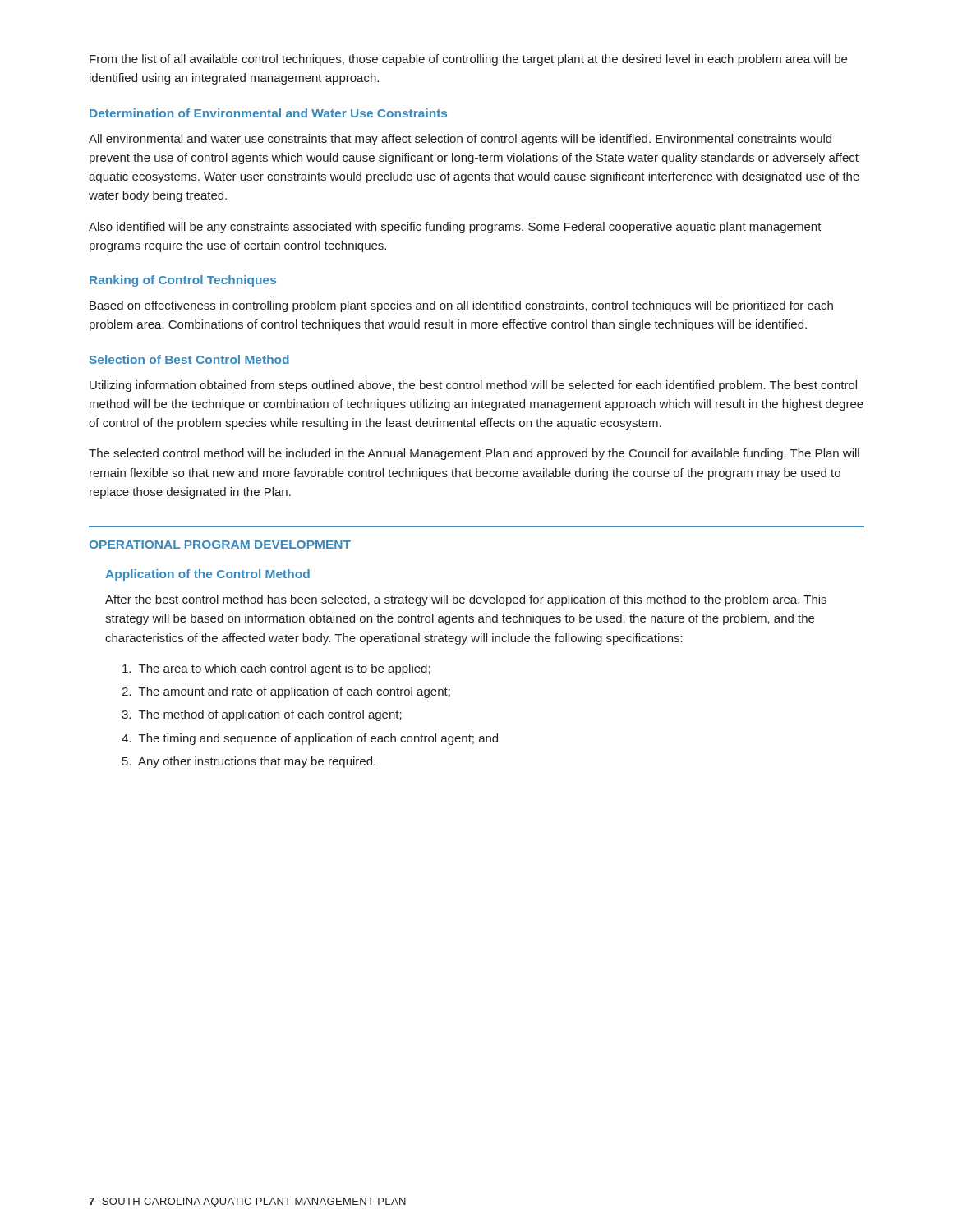Select the region starting "The area to which"

coord(276,668)
